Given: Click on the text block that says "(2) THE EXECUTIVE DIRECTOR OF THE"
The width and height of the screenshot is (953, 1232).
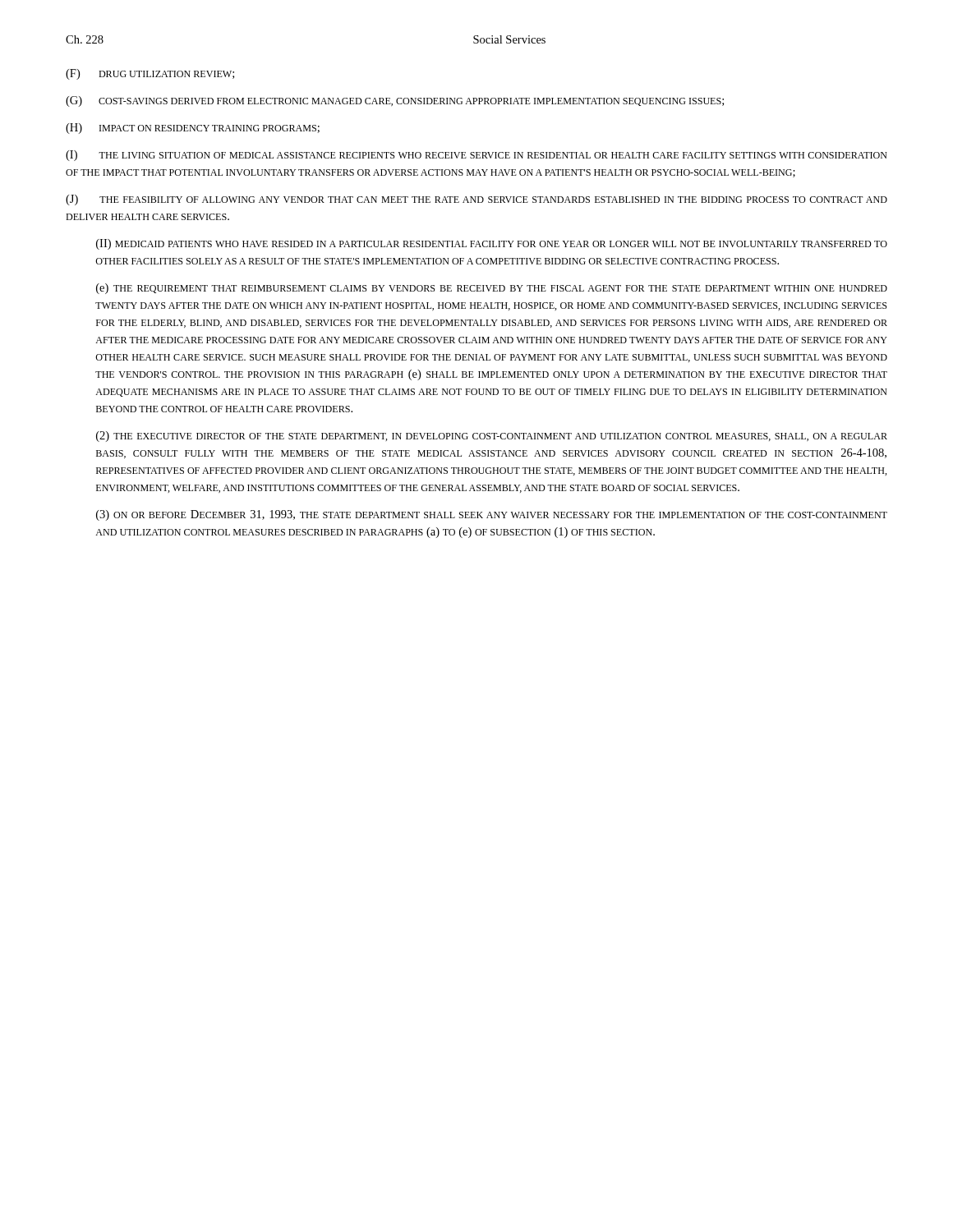Looking at the screenshot, I should 491,461.
